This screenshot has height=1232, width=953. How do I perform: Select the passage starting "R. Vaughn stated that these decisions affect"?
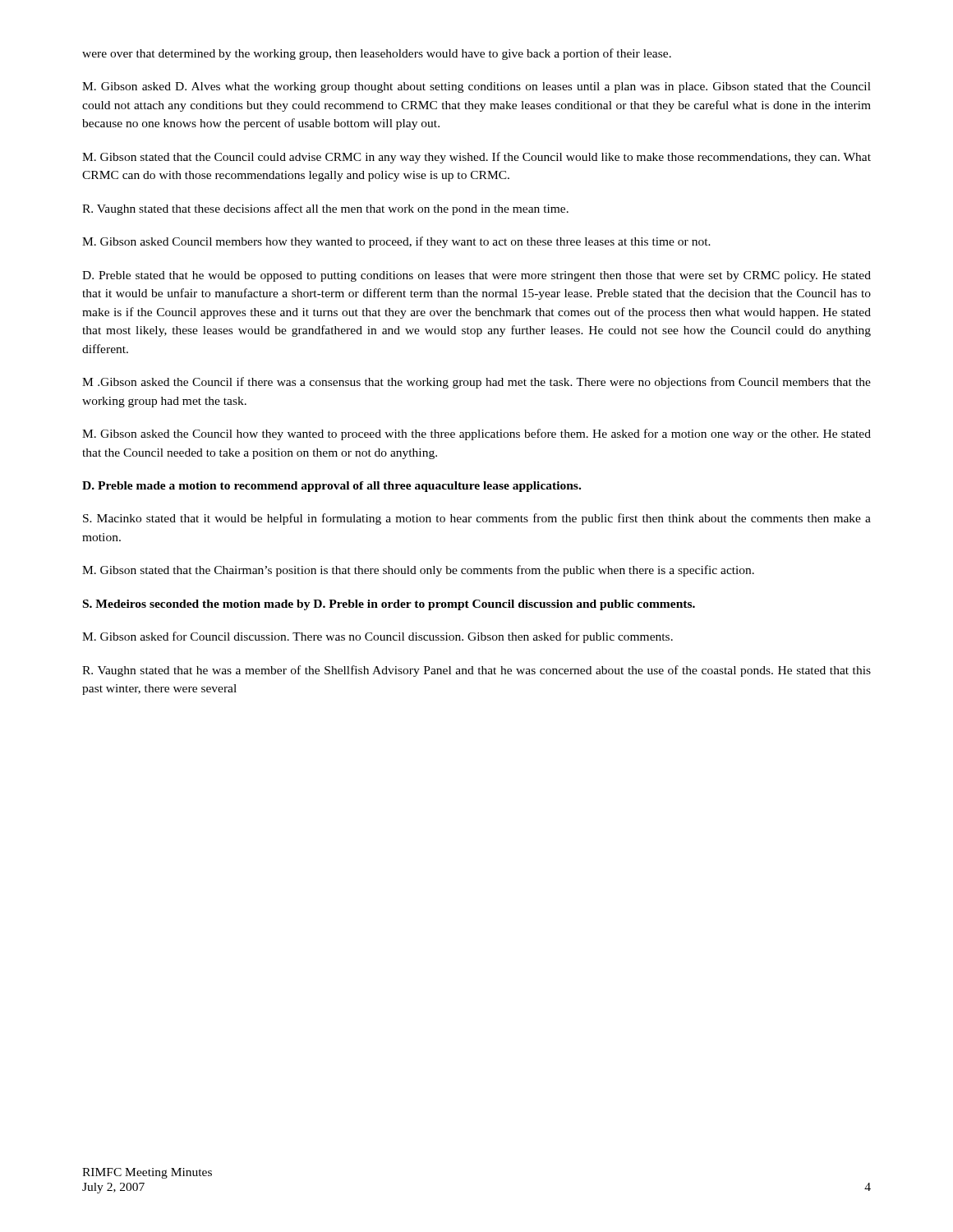pyautogui.click(x=326, y=208)
